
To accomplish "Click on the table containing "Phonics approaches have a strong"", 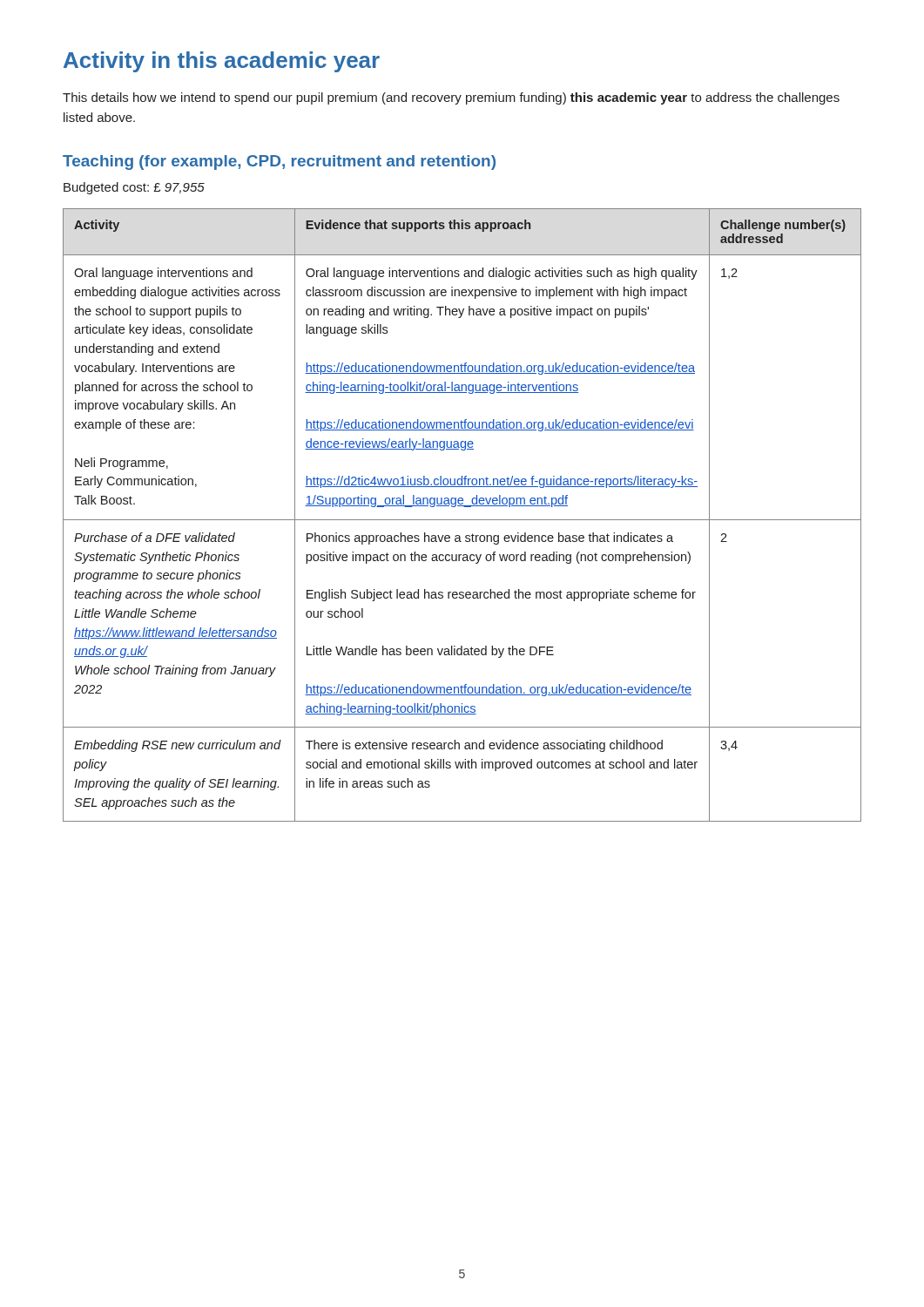I will tap(462, 515).
